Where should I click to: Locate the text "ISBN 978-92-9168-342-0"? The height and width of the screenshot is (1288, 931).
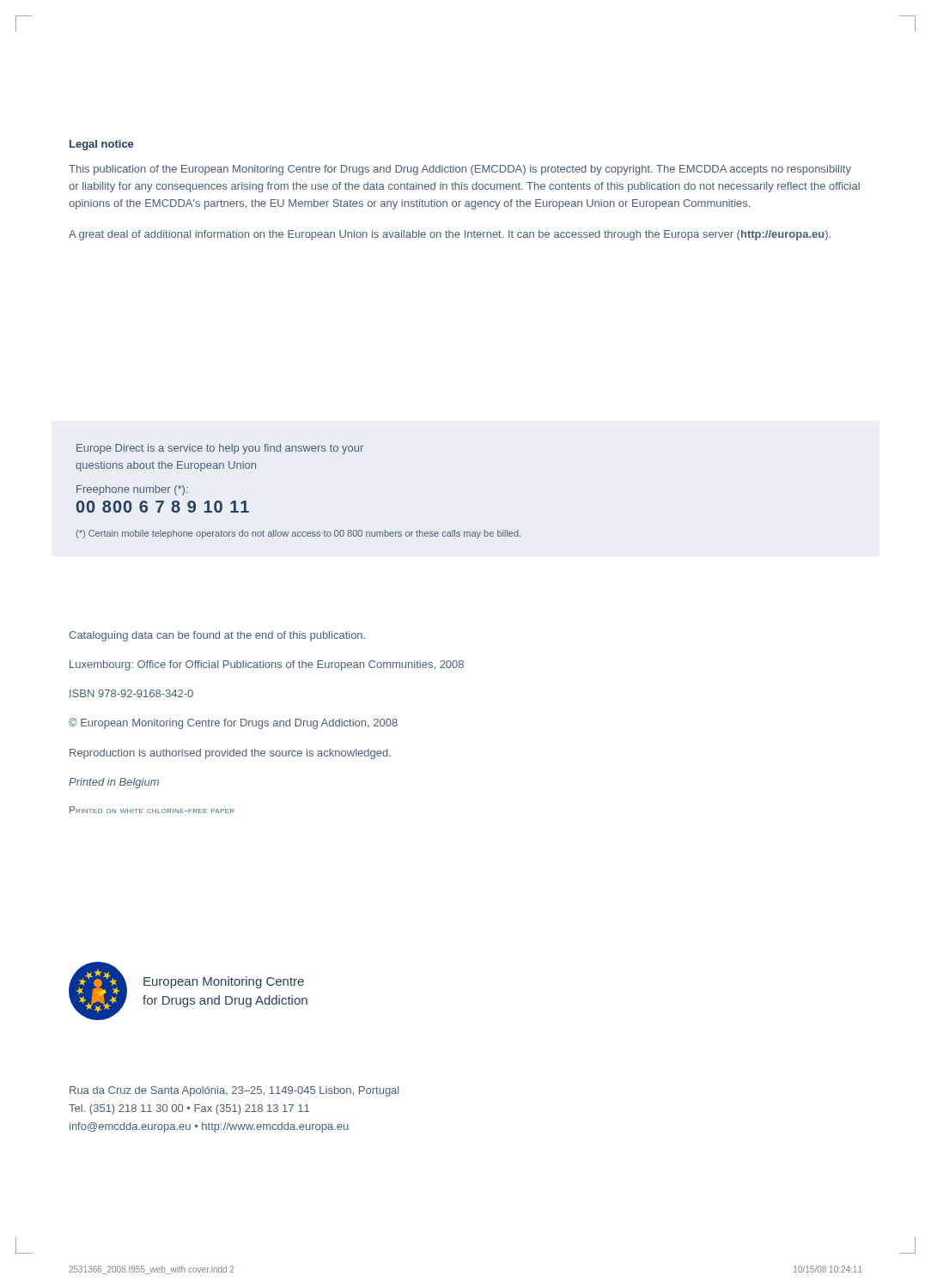pyautogui.click(x=131, y=694)
